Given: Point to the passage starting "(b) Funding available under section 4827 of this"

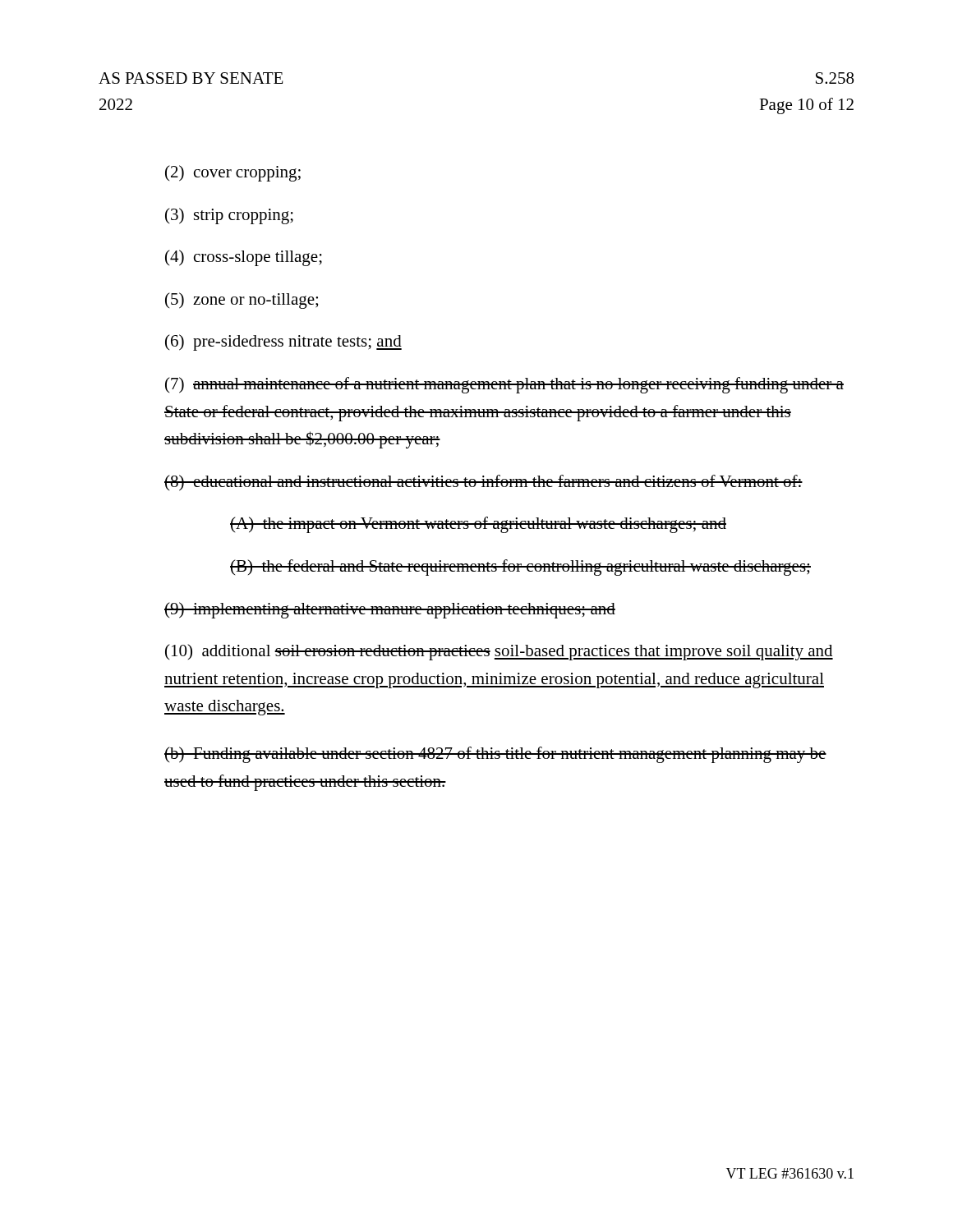Looking at the screenshot, I should 495,767.
